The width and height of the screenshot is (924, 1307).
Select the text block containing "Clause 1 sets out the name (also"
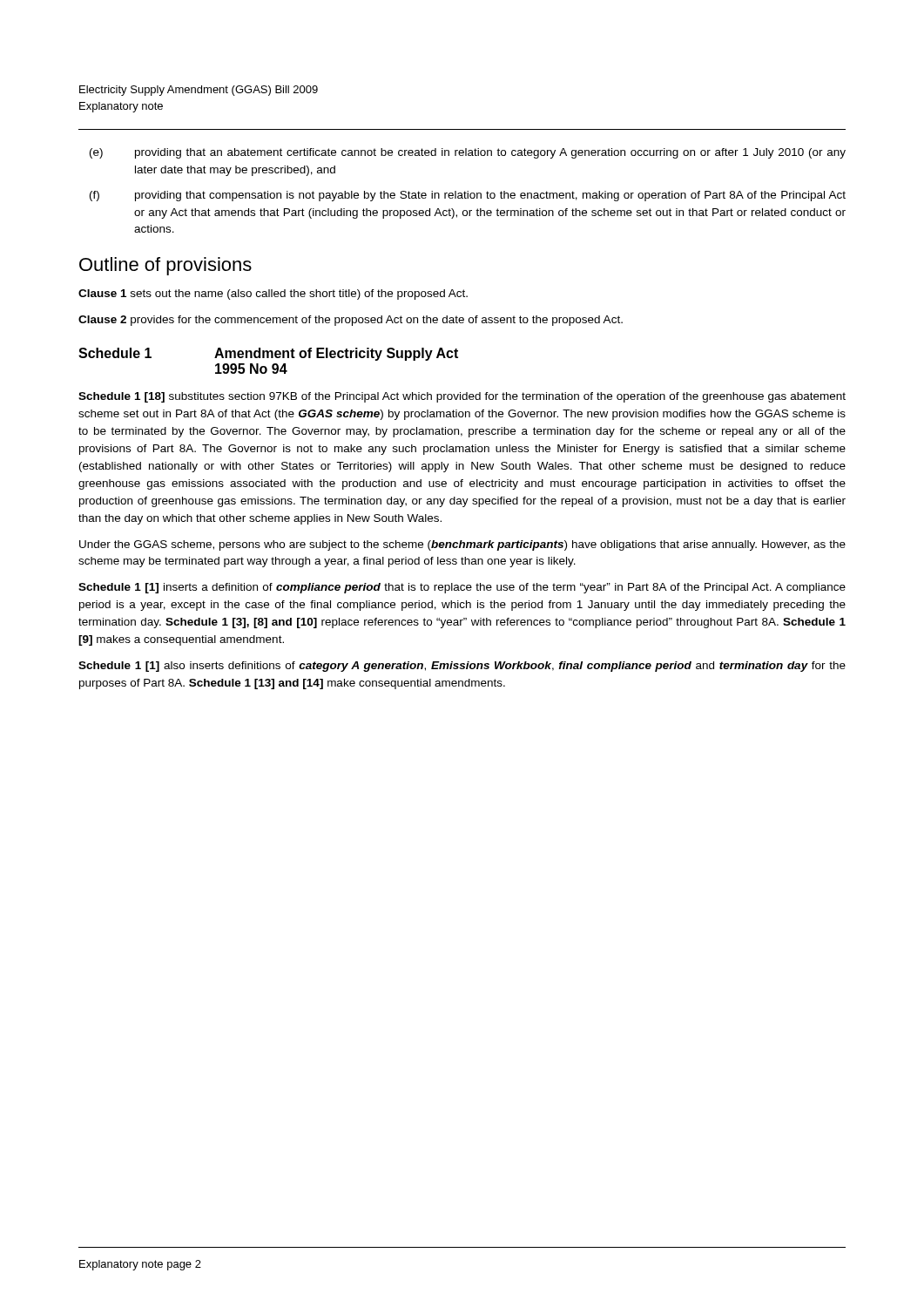273,293
